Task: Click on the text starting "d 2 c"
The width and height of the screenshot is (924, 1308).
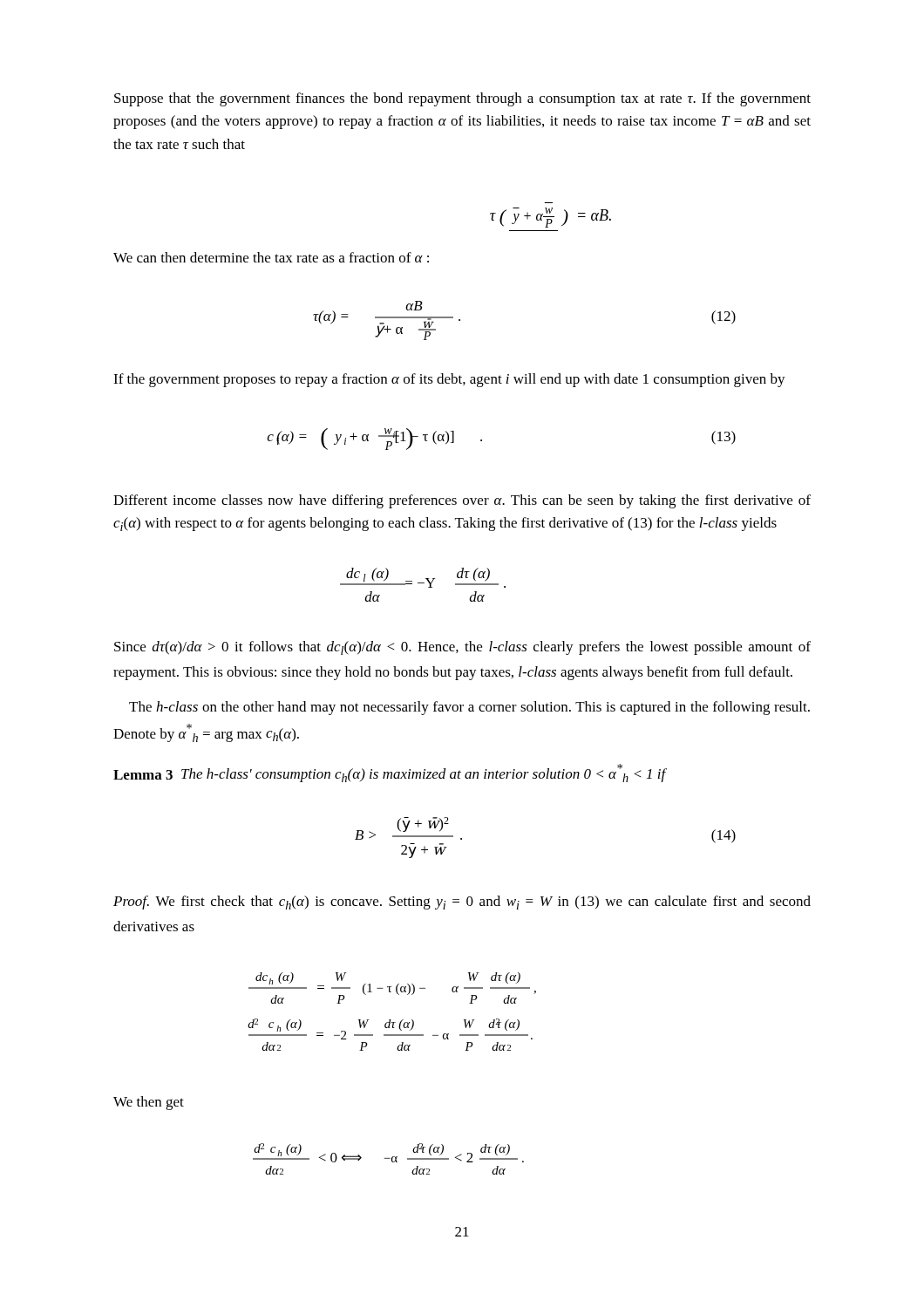Action: click(x=462, y=1161)
